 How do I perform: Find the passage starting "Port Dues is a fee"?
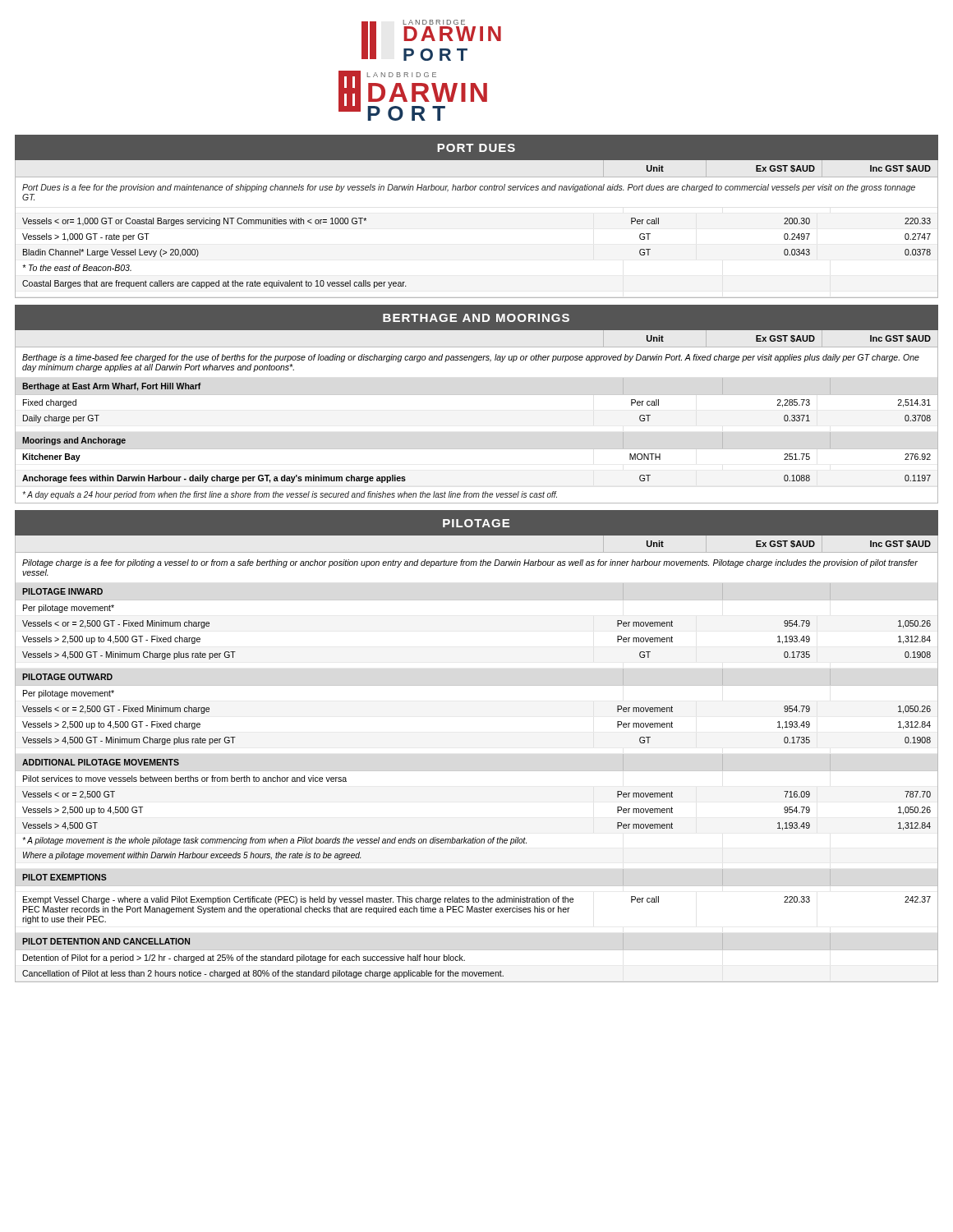[x=469, y=192]
